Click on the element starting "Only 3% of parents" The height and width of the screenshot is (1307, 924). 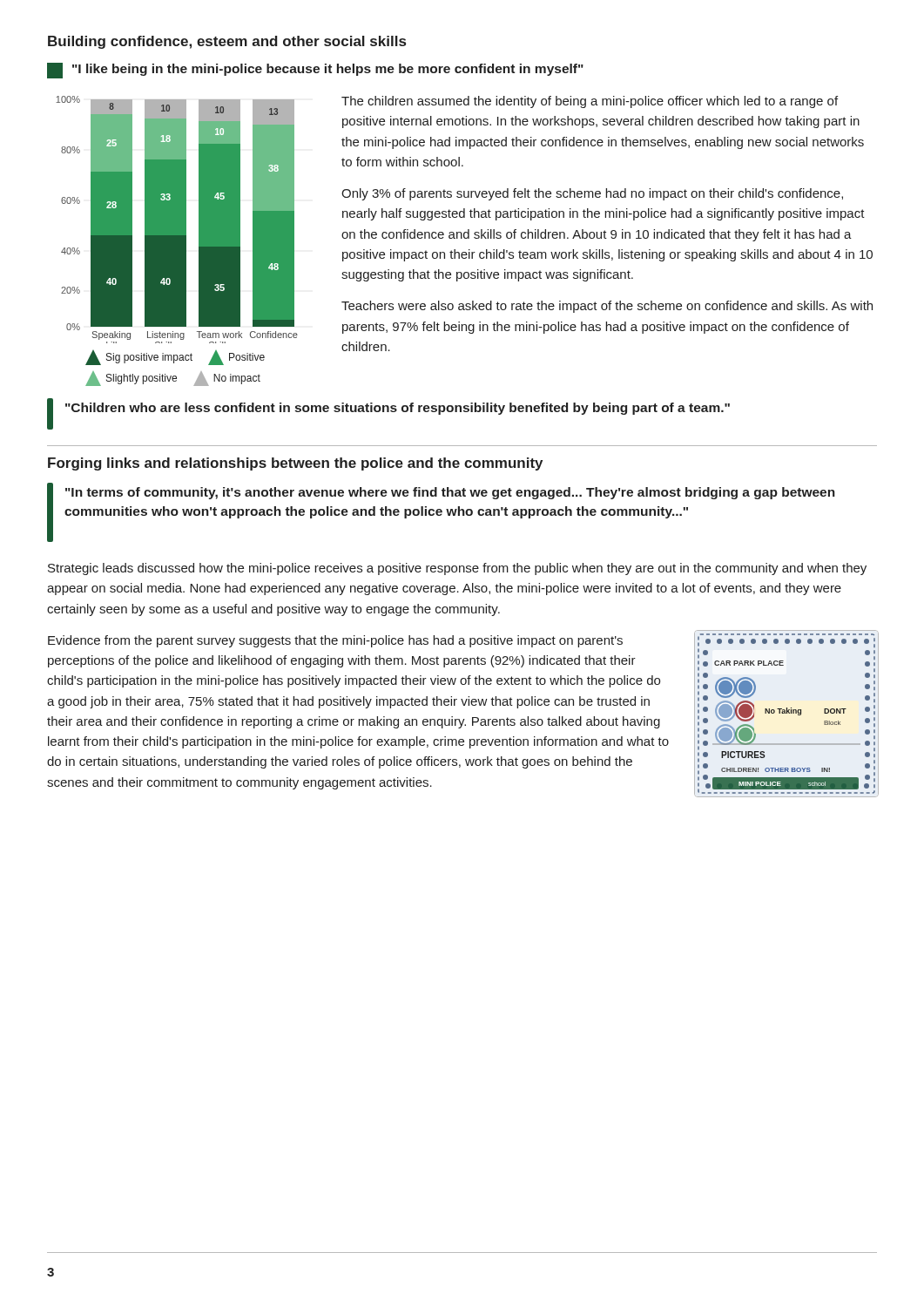607,233
